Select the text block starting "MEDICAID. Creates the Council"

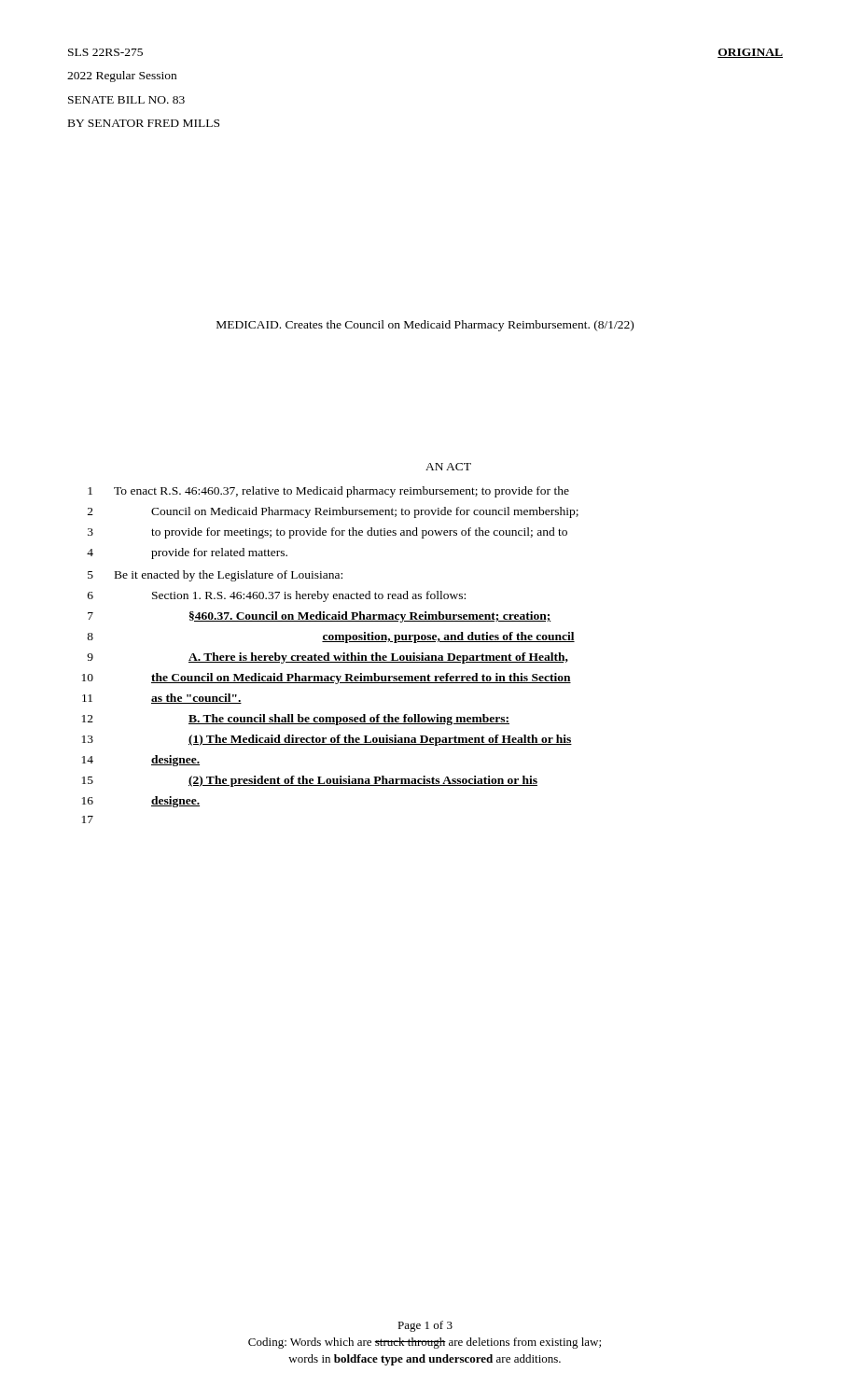425,324
